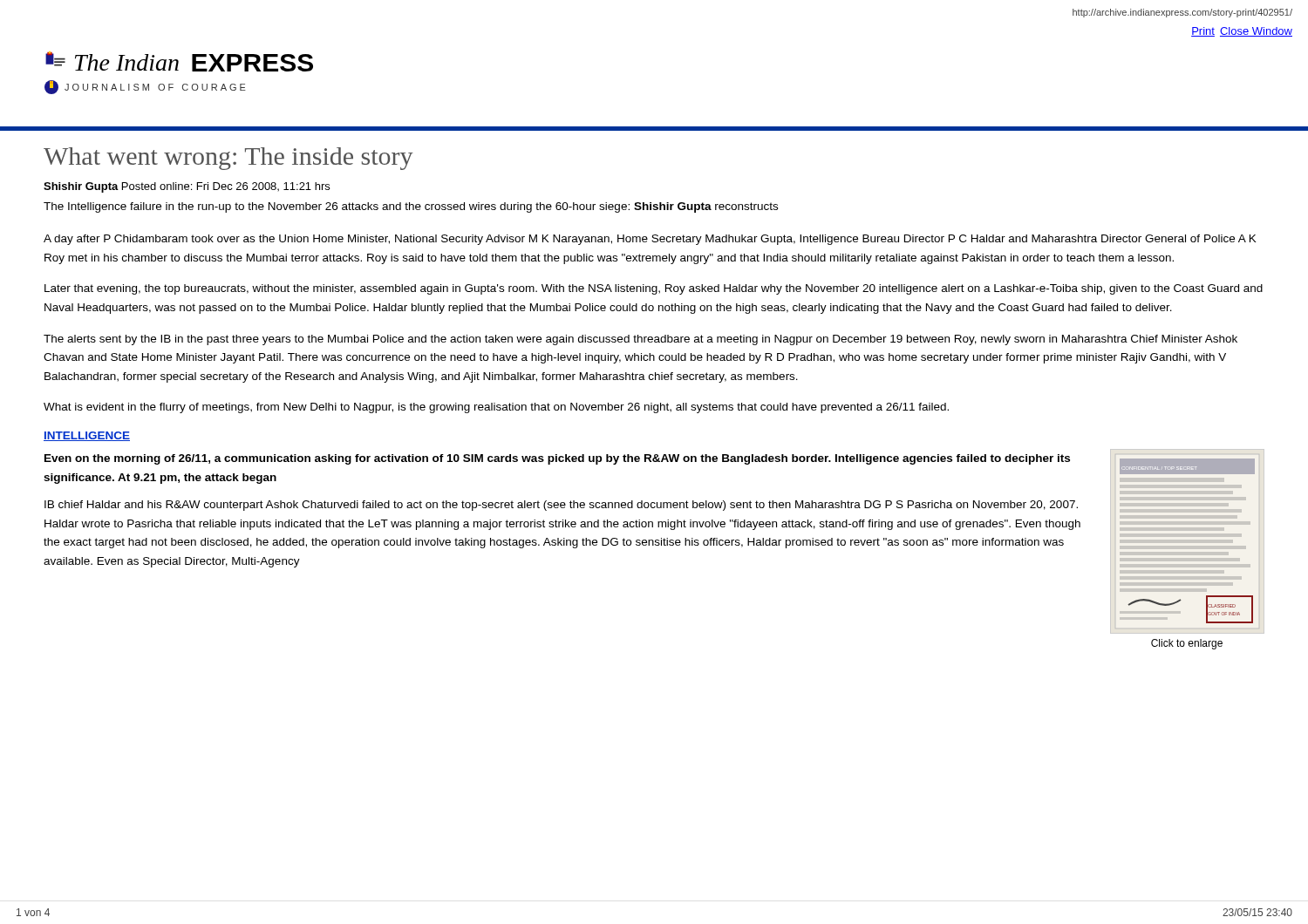Find the block on this page that starts "What is evident in"

[x=497, y=407]
